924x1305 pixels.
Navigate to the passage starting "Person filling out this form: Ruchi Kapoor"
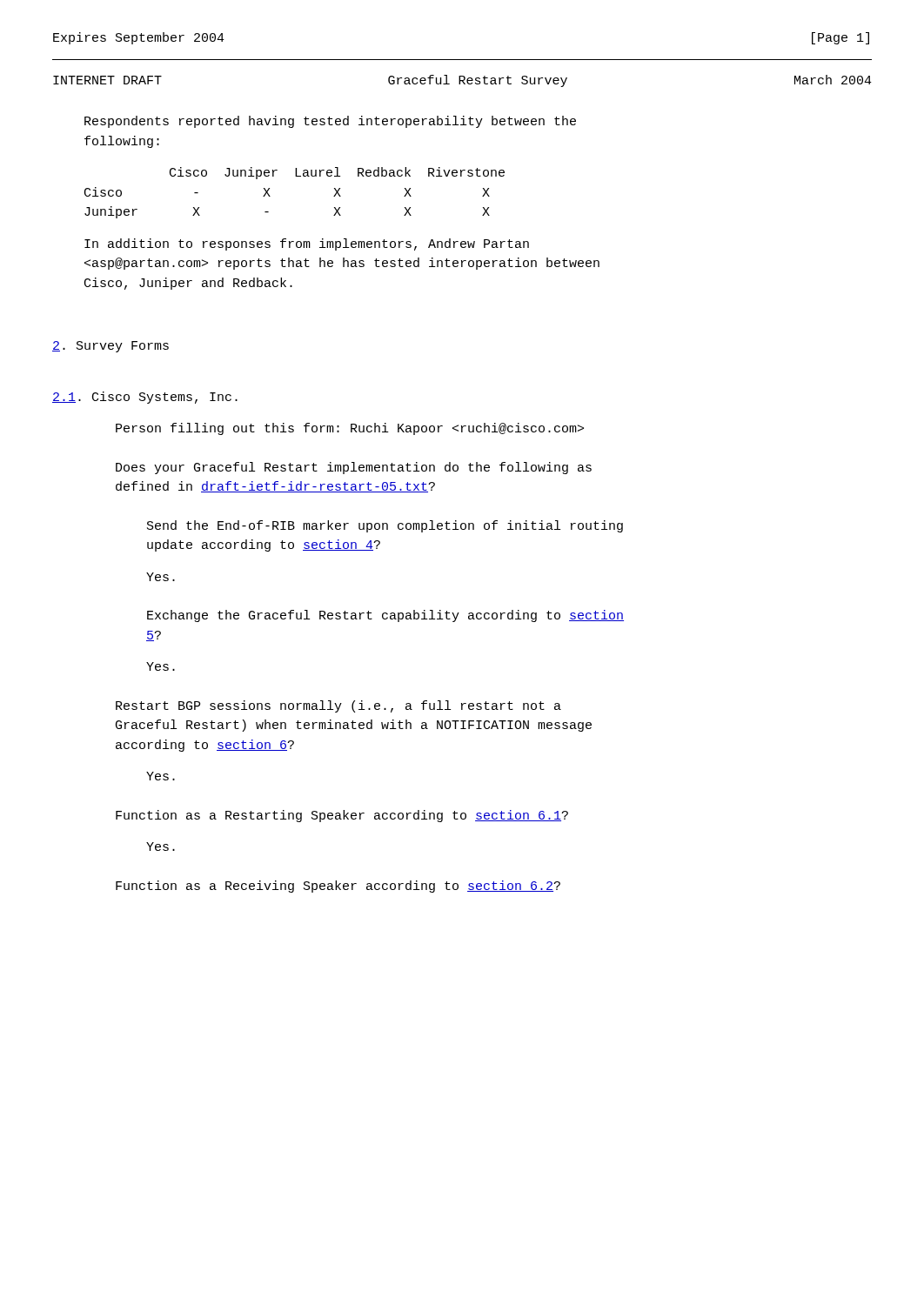(350, 429)
